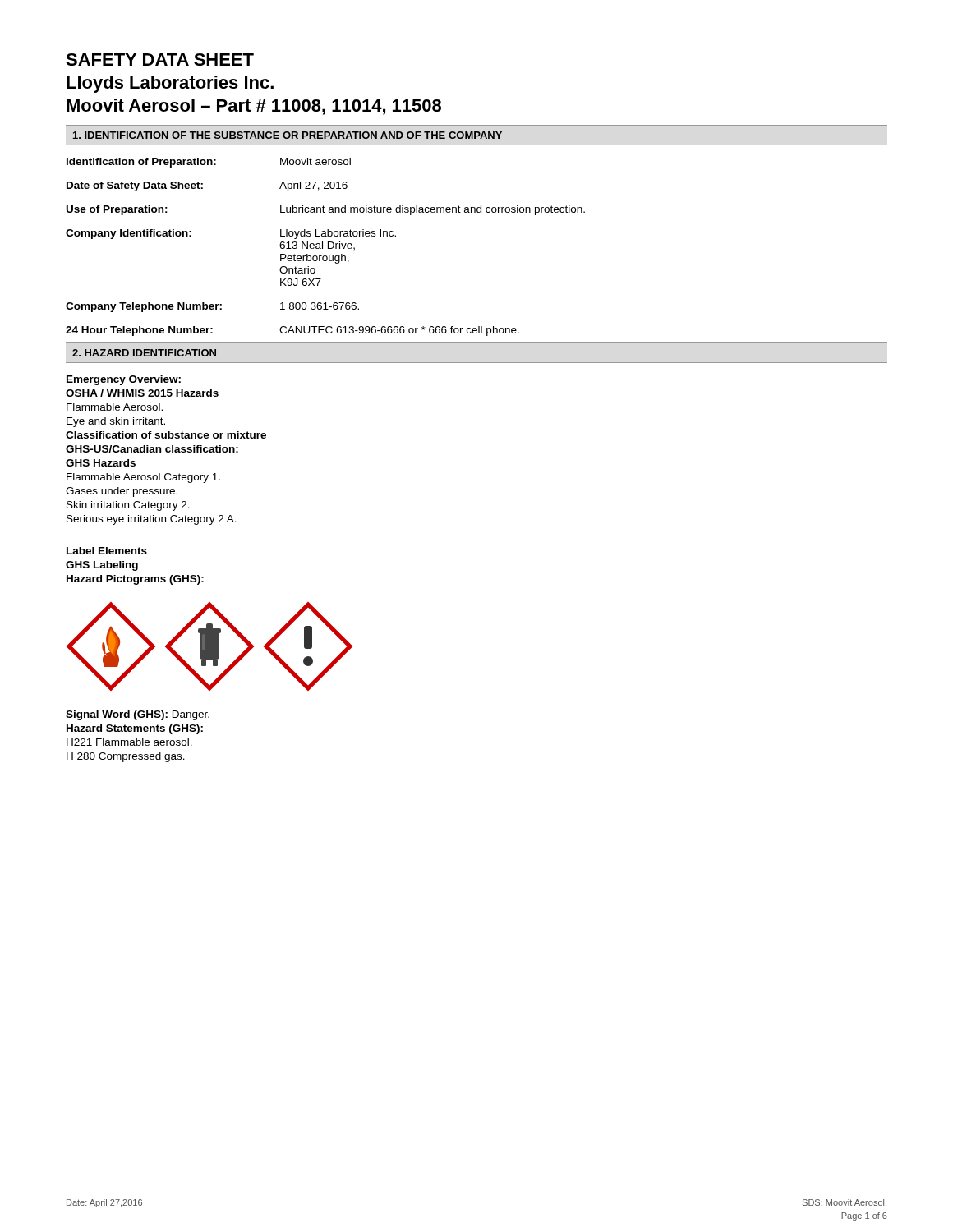Locate a illustration
Image resolution: width=953 pixels, height=1232 pixels.
[x=476, y=646]
